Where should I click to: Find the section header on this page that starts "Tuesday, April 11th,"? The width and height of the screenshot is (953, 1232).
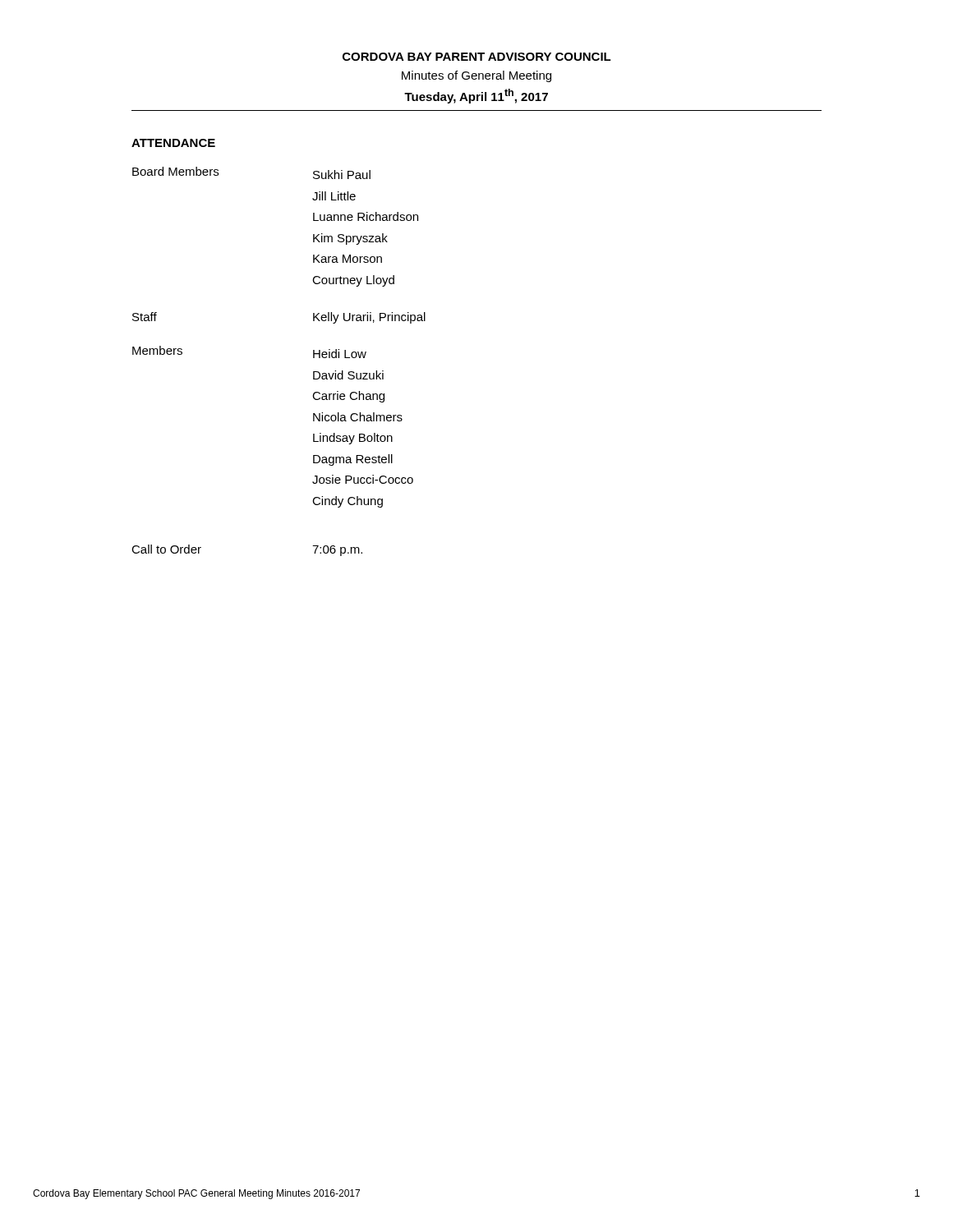click(x=476, y=95)
